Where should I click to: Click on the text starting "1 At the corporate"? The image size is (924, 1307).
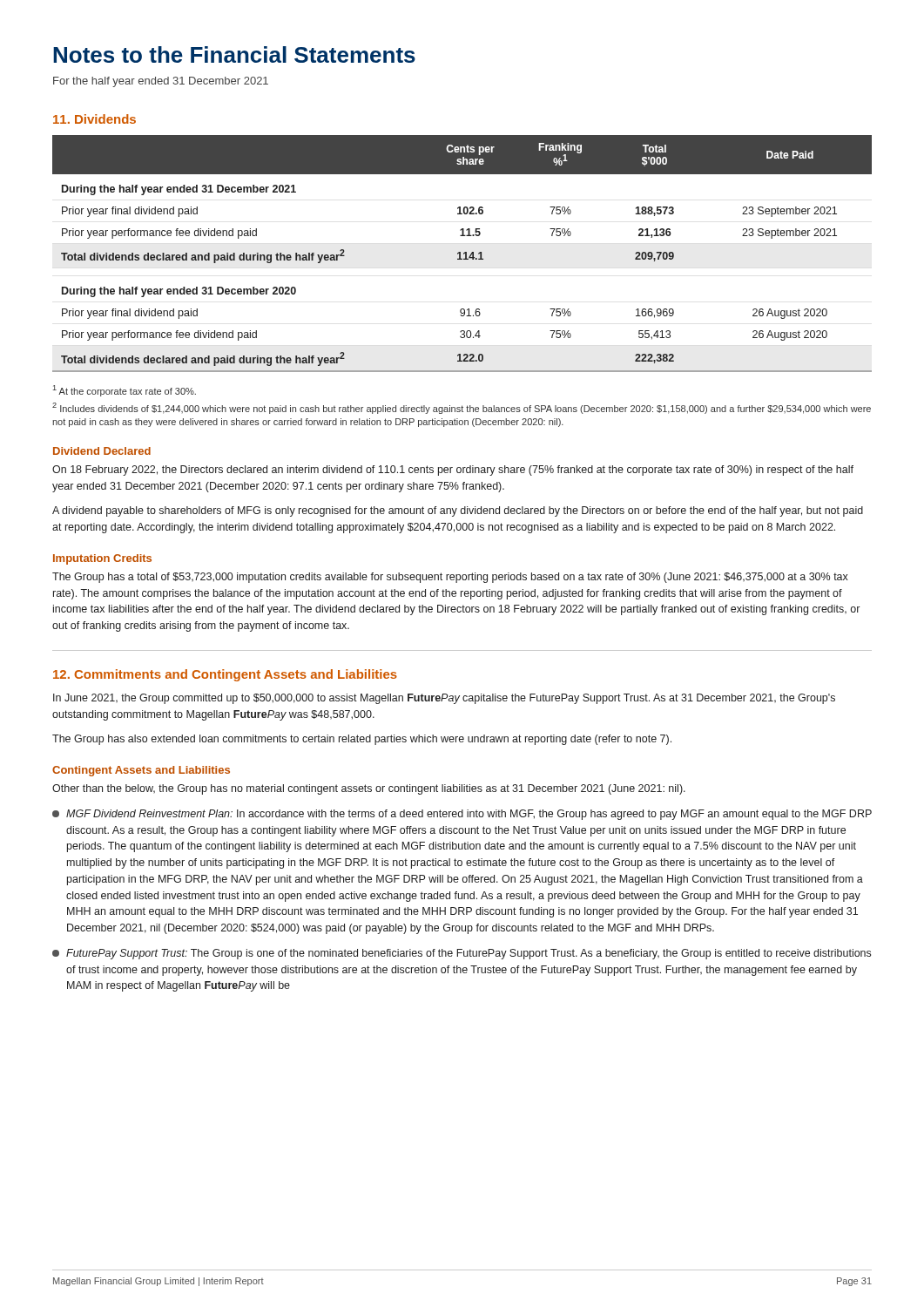pos(125,391)
